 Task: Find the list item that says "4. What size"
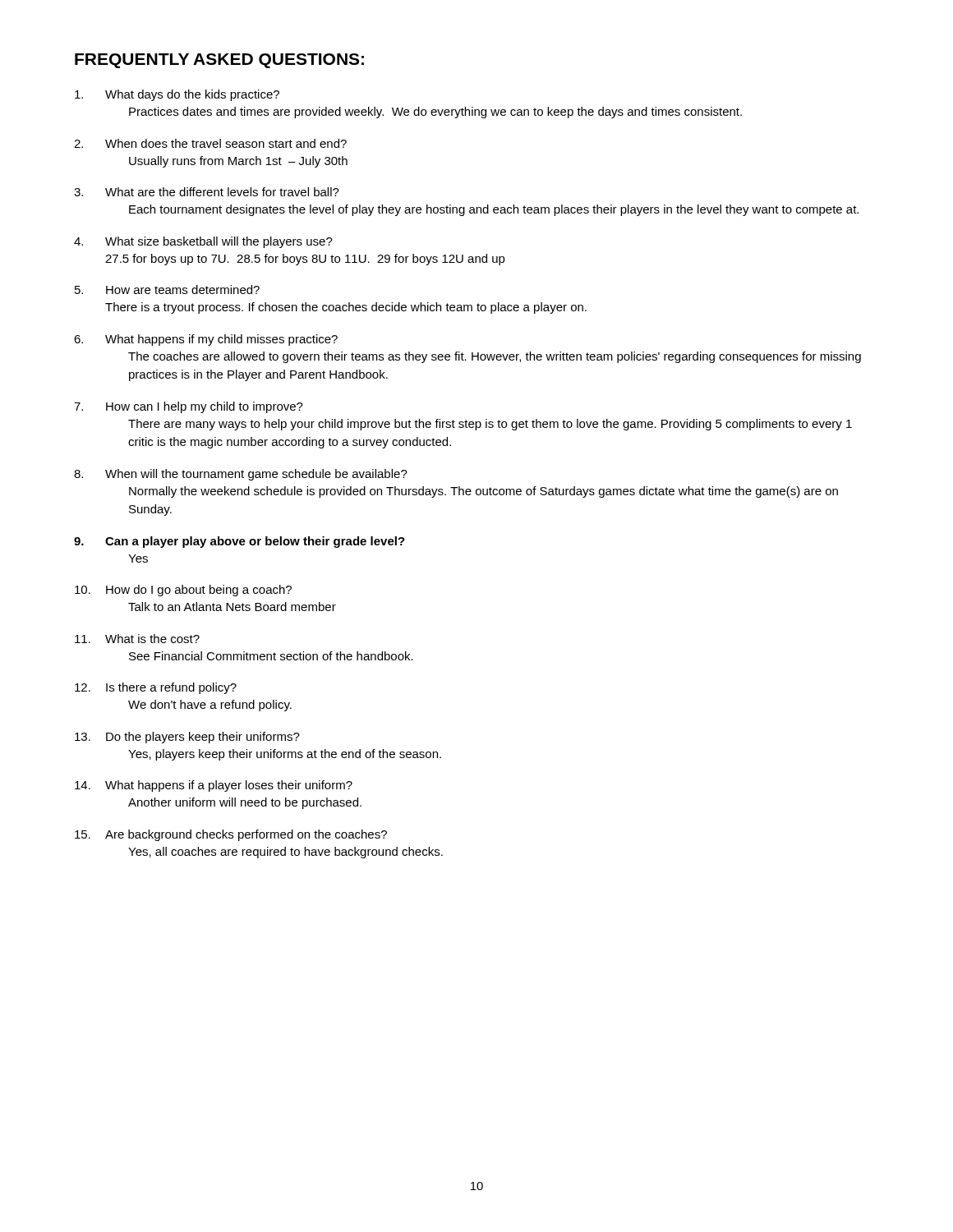point(476,251)
